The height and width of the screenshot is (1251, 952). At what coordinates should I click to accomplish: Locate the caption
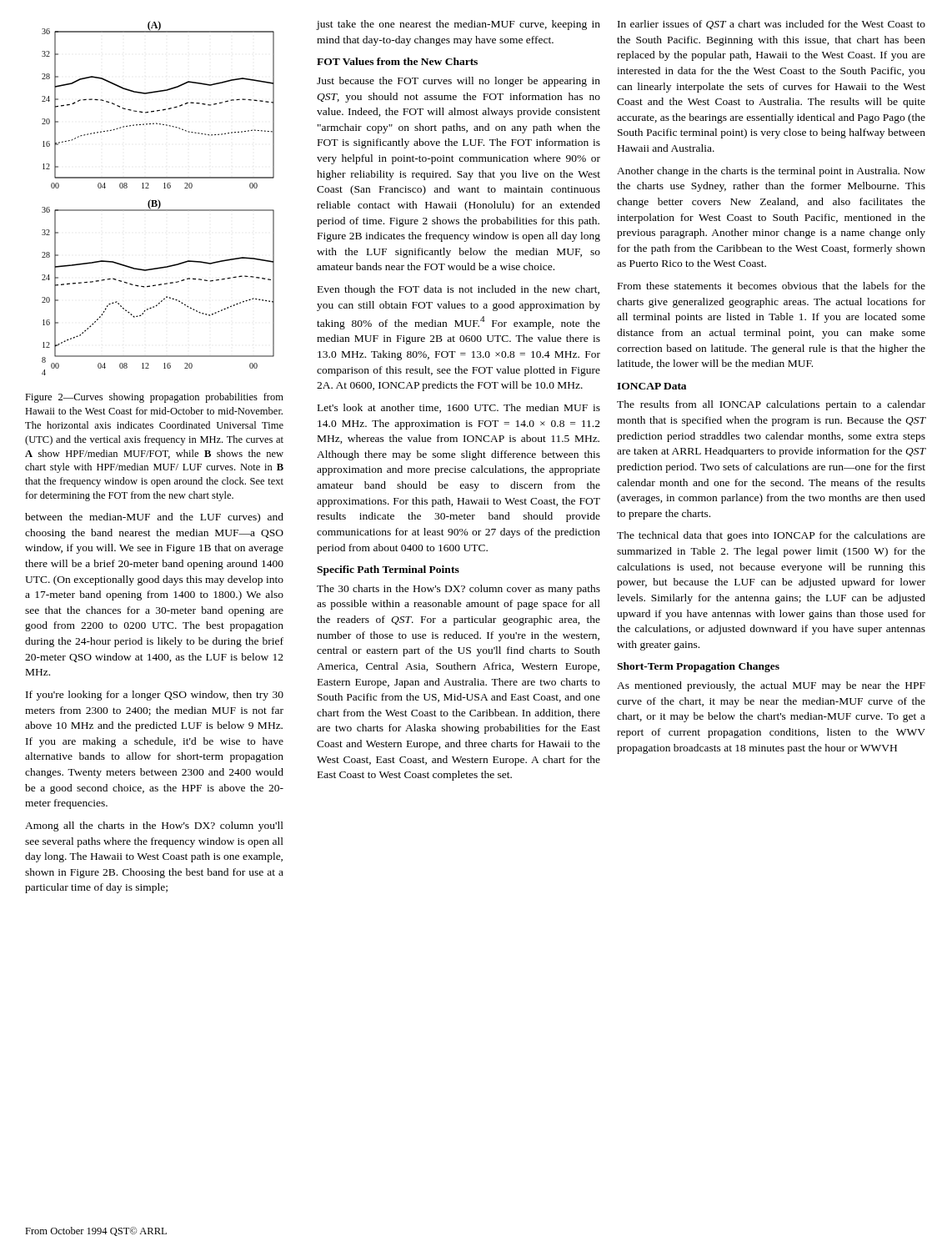[154, 447]
